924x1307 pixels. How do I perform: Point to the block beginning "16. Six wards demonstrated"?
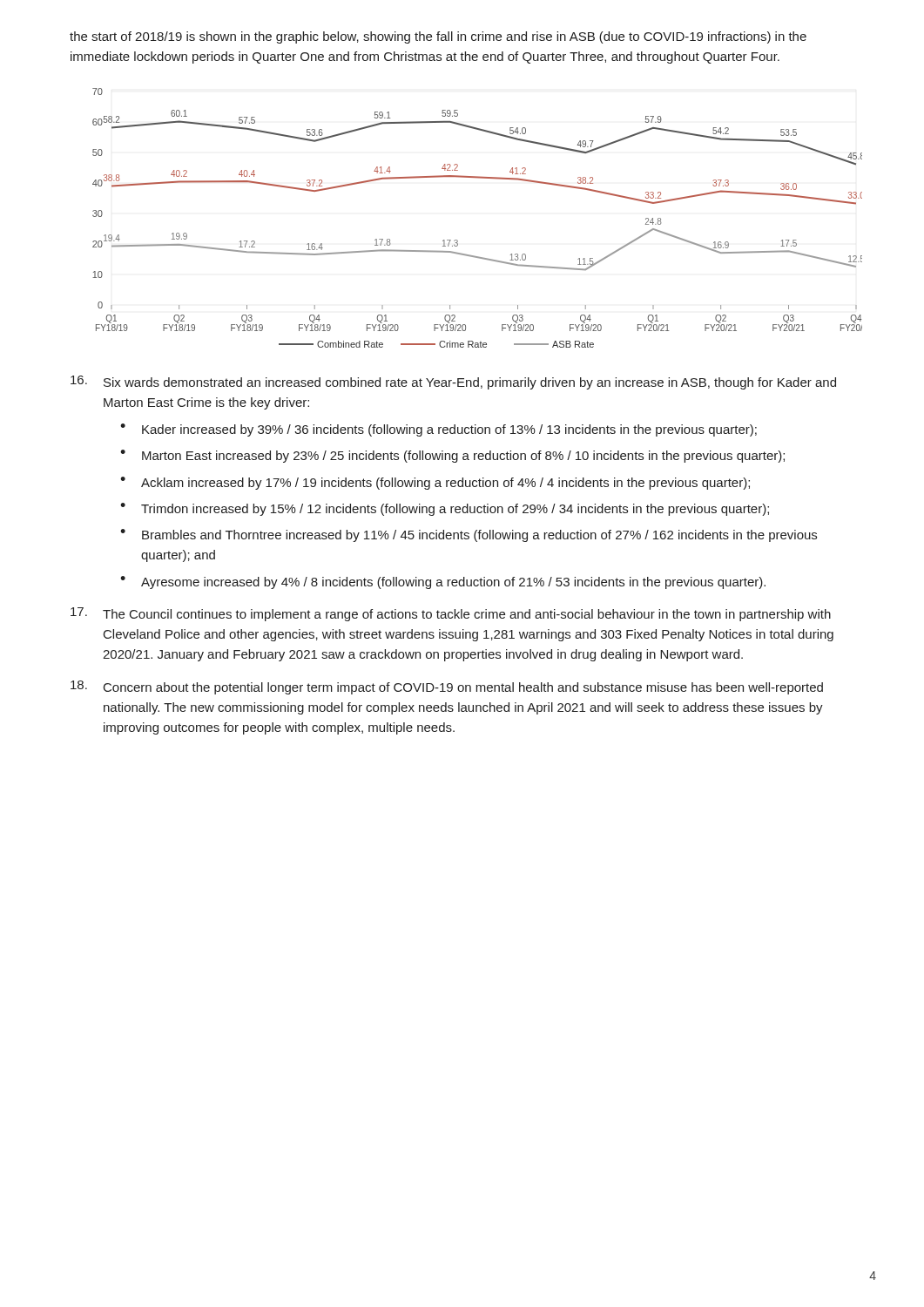466,392
